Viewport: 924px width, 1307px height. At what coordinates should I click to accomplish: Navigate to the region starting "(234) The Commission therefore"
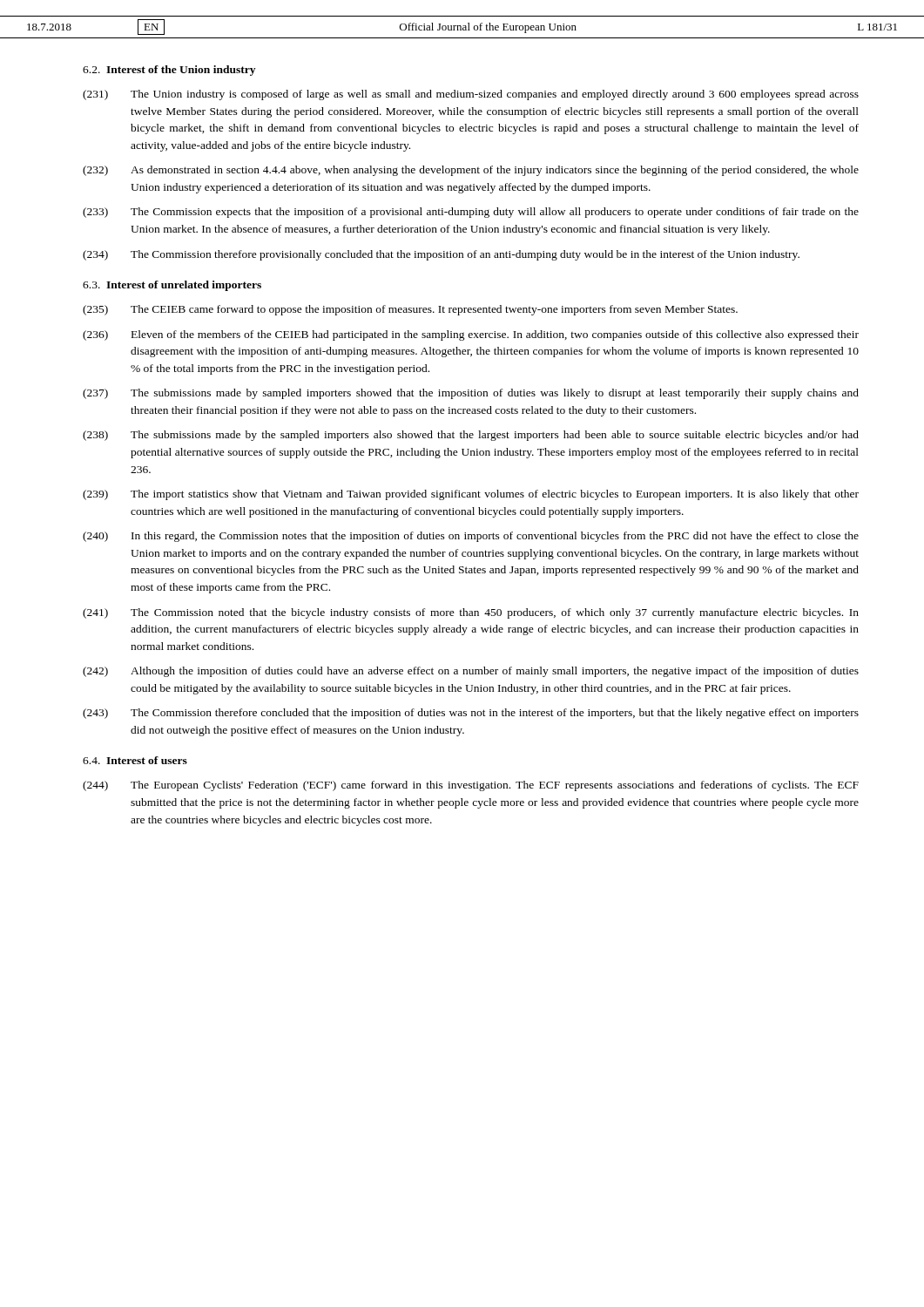tap(471, 254)
